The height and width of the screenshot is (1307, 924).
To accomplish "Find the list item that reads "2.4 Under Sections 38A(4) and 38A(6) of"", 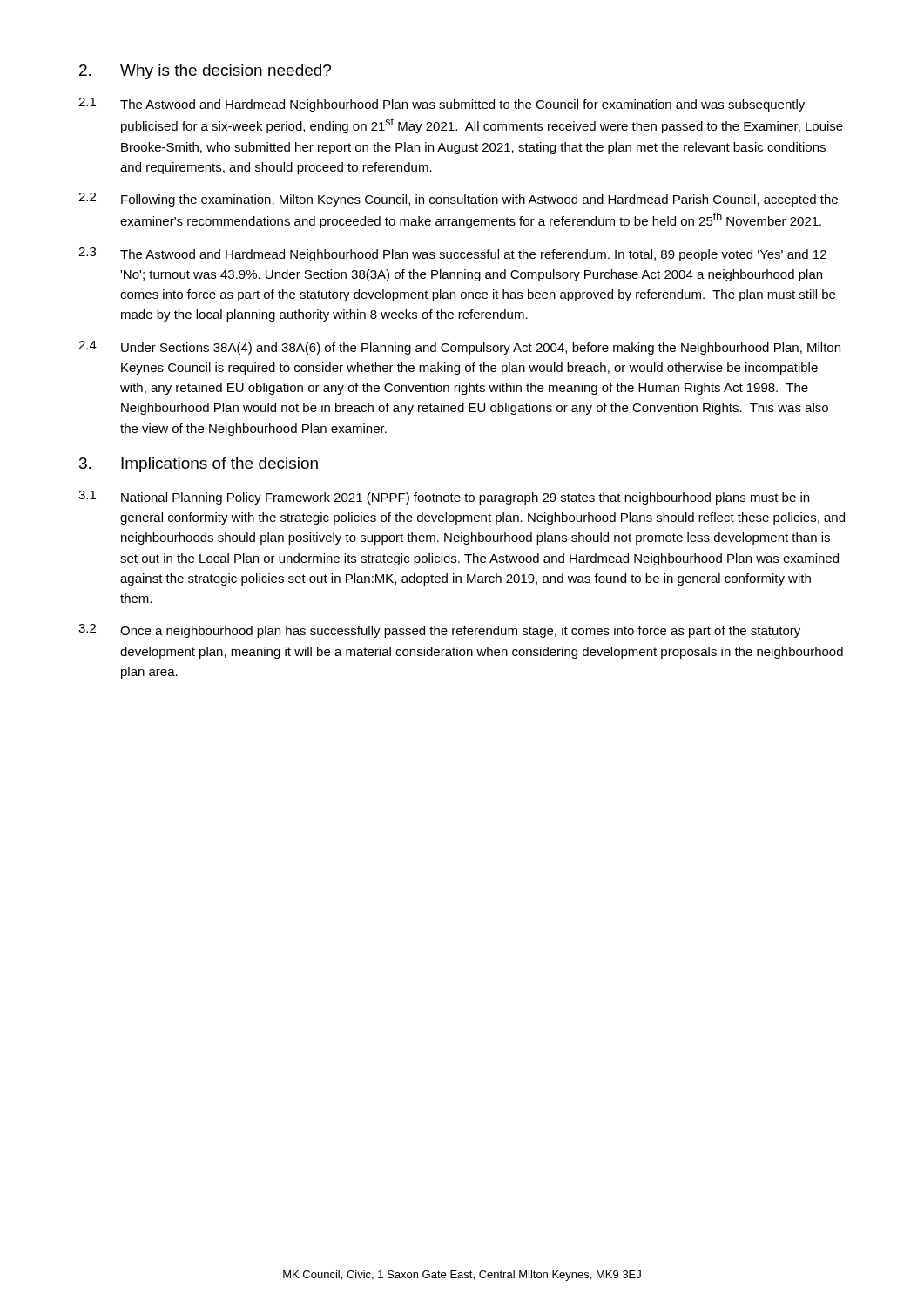I will [x=462, y=387].
